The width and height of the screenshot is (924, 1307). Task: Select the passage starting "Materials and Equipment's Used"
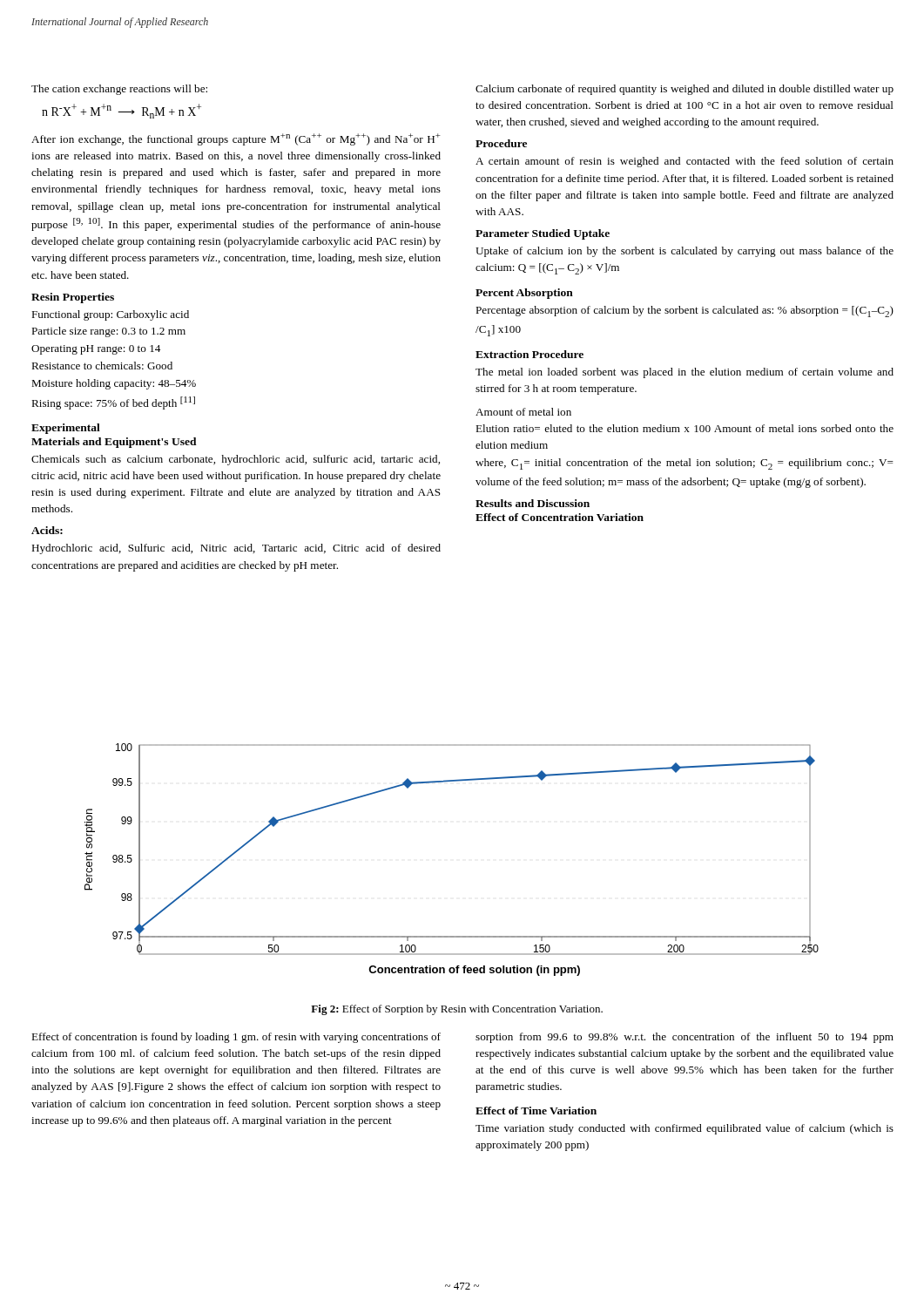pyautogui.click(x=114, y=441)
